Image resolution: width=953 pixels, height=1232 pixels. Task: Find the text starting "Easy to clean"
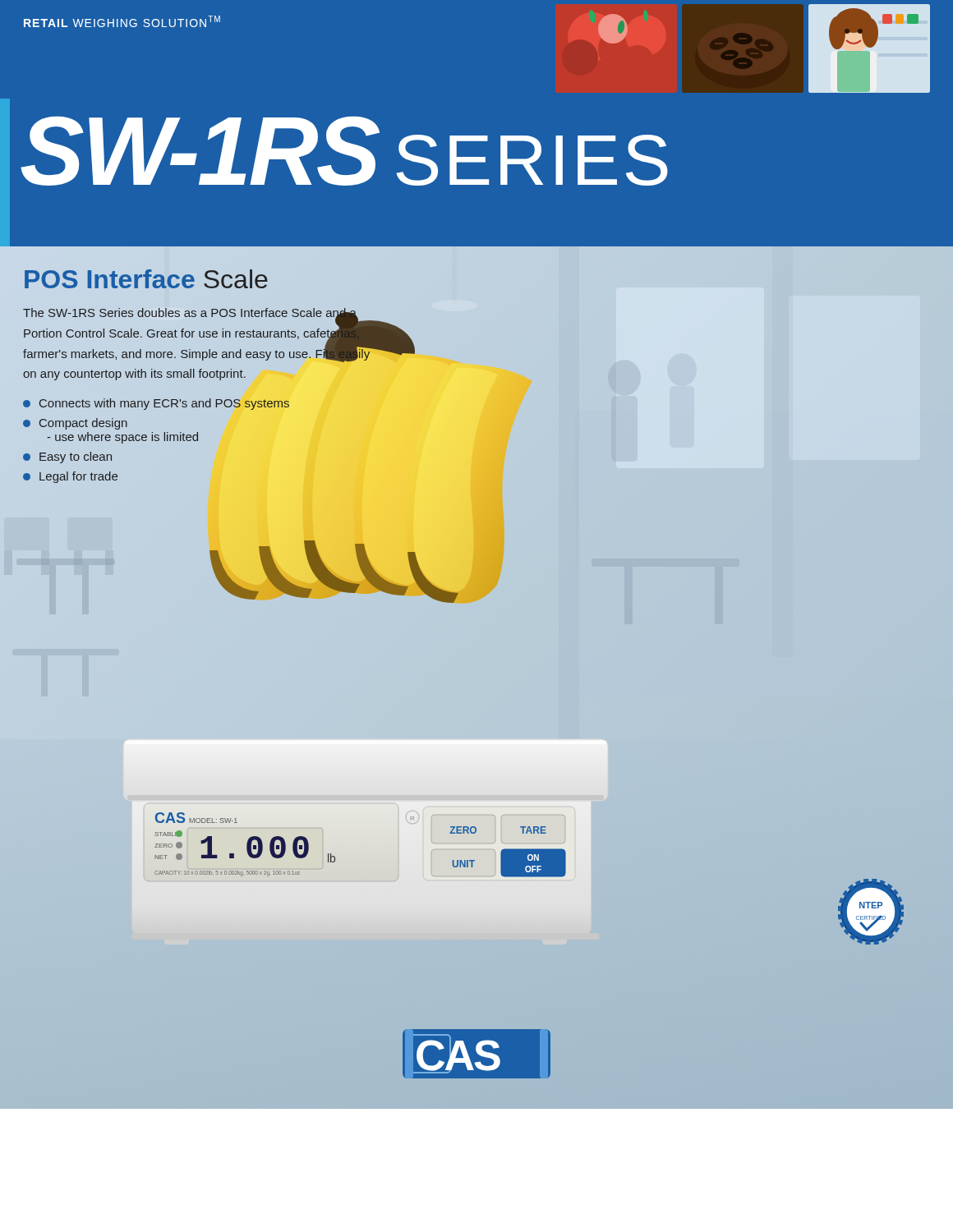pyautogui.click(x=68, y=456)
